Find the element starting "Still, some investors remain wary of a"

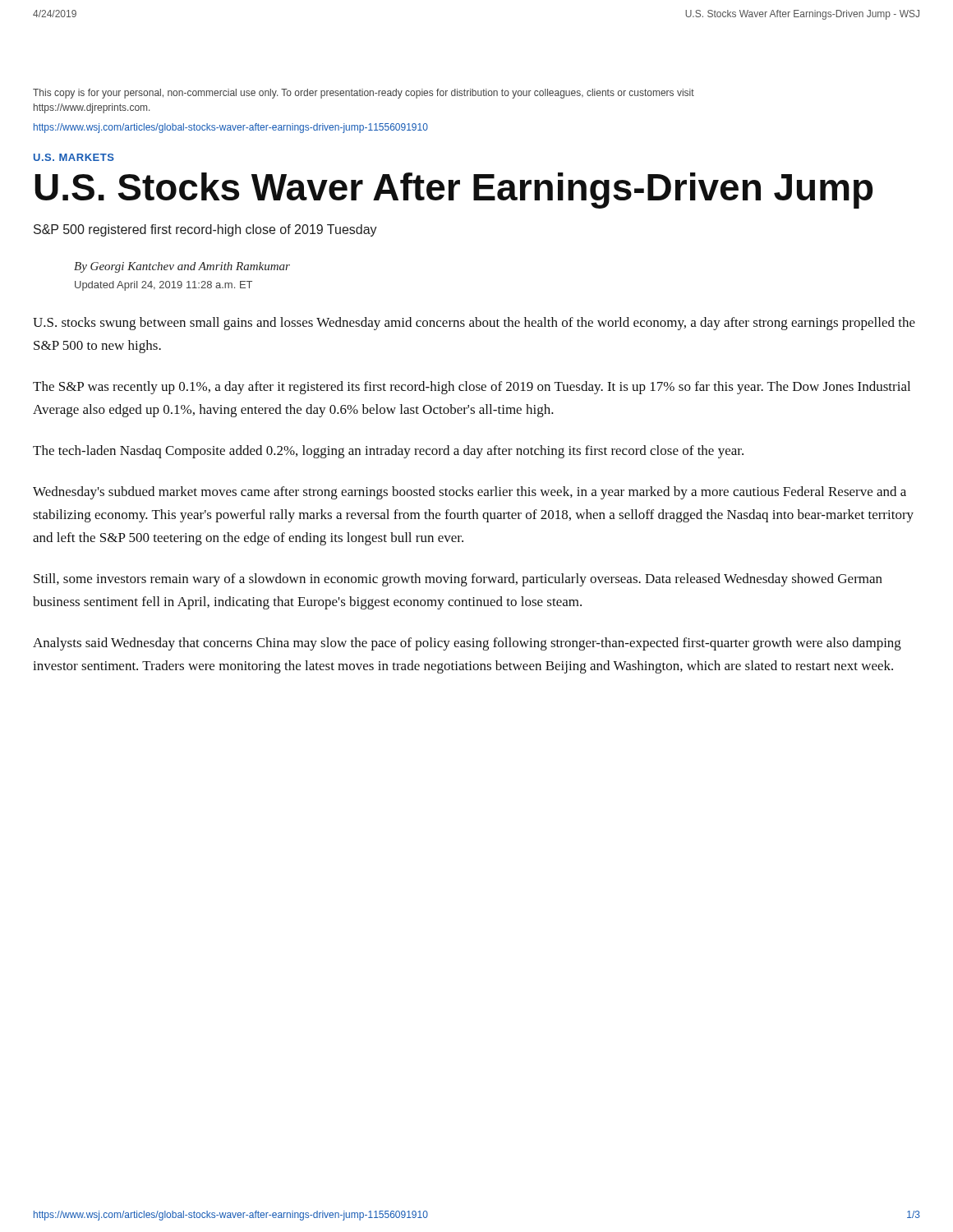pos(458,590)
